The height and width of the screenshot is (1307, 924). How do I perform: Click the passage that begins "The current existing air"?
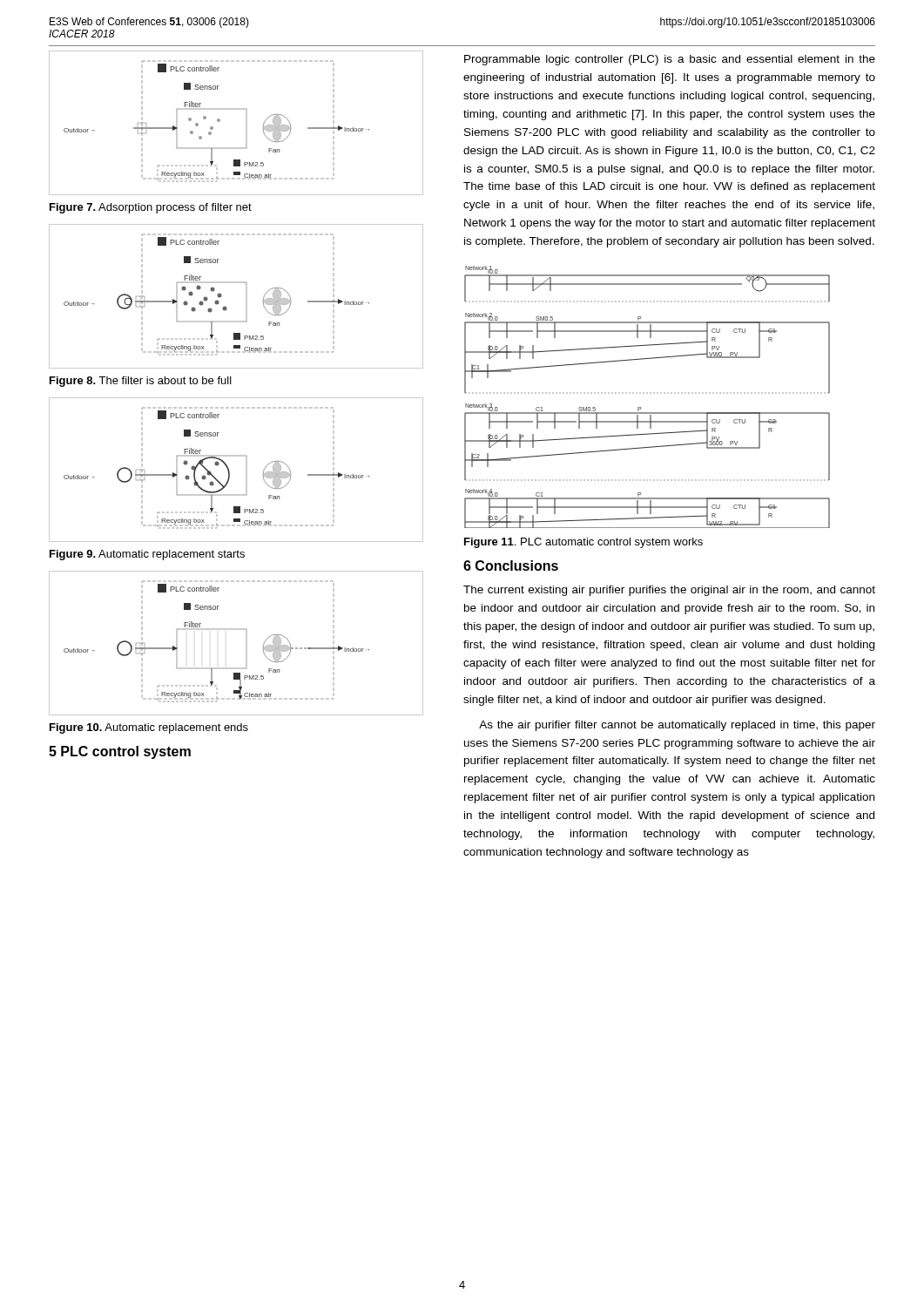(669, 644)
